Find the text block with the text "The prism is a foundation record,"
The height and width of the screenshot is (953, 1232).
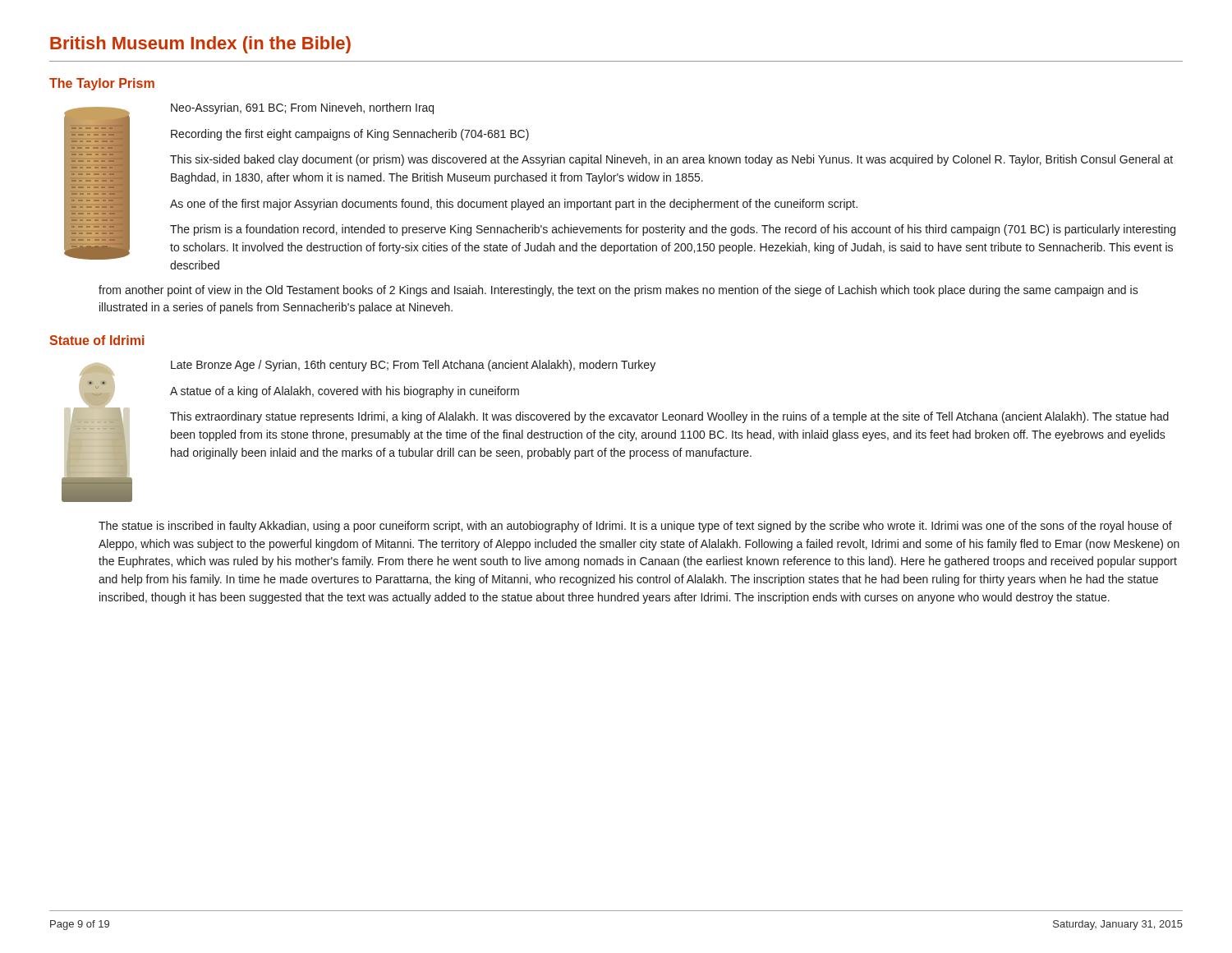point(673,247)
